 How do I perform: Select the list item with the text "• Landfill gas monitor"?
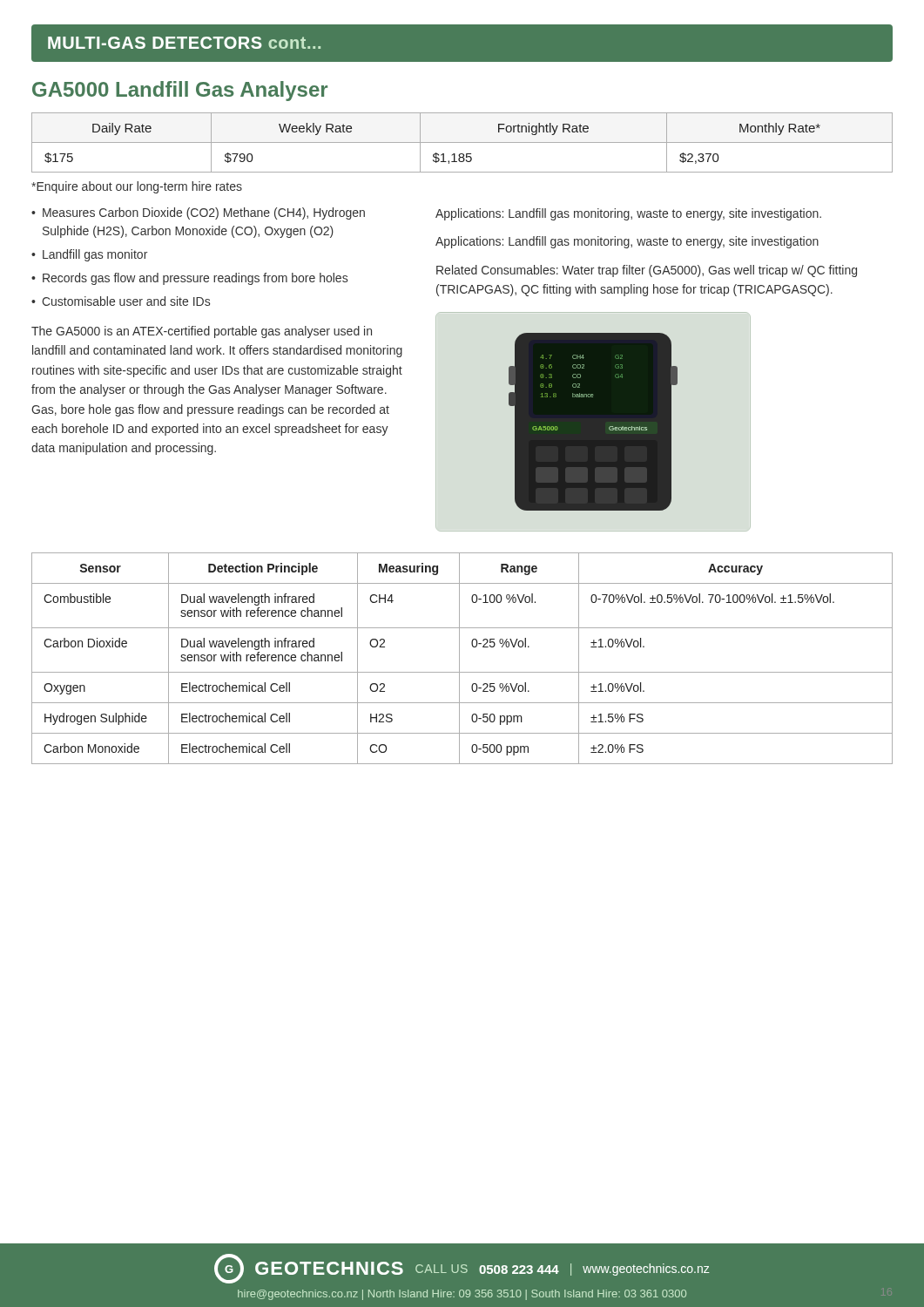tap(89, 255)
